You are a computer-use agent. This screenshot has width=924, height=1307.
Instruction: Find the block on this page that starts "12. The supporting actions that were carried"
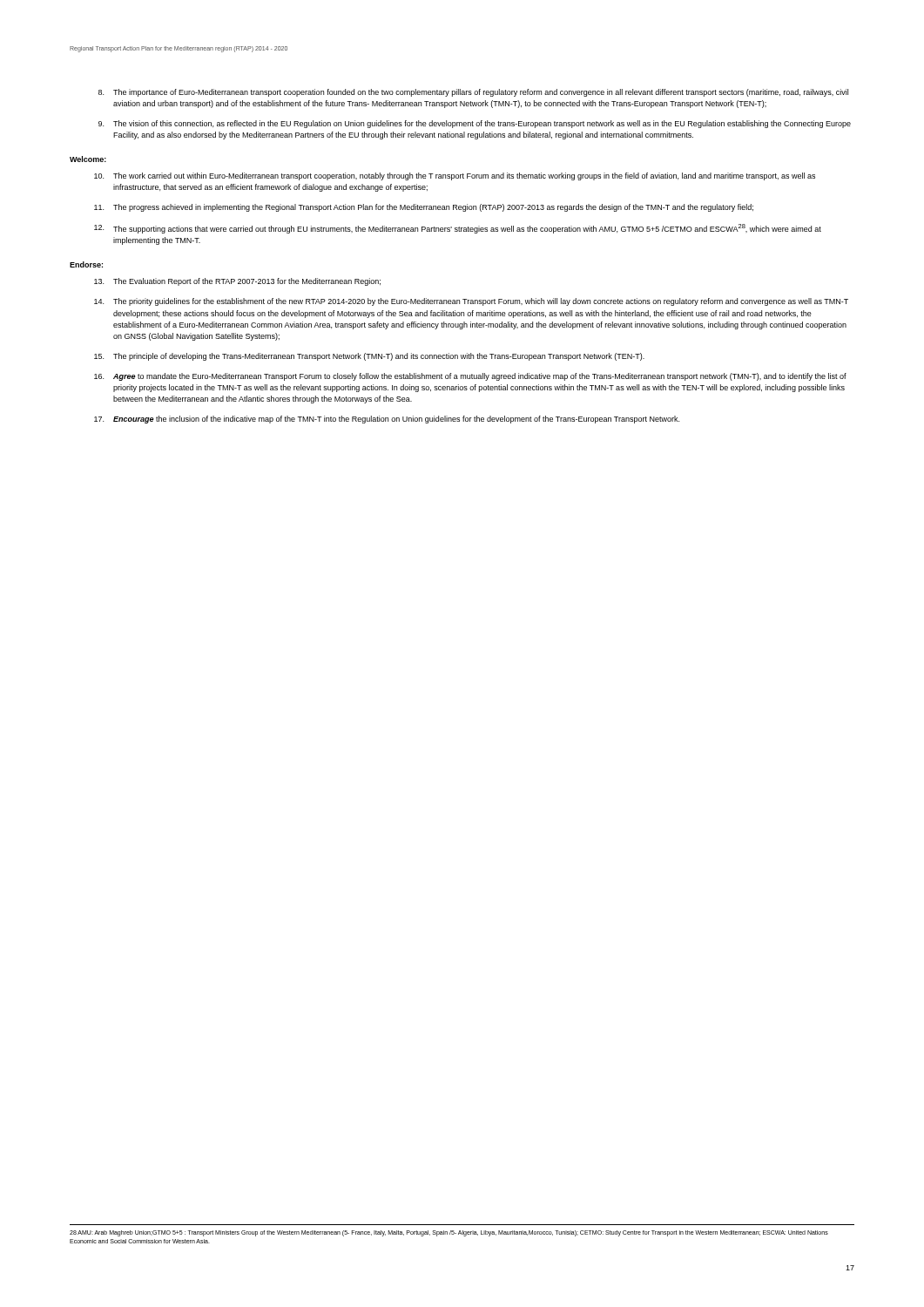(x=462, y=235)
